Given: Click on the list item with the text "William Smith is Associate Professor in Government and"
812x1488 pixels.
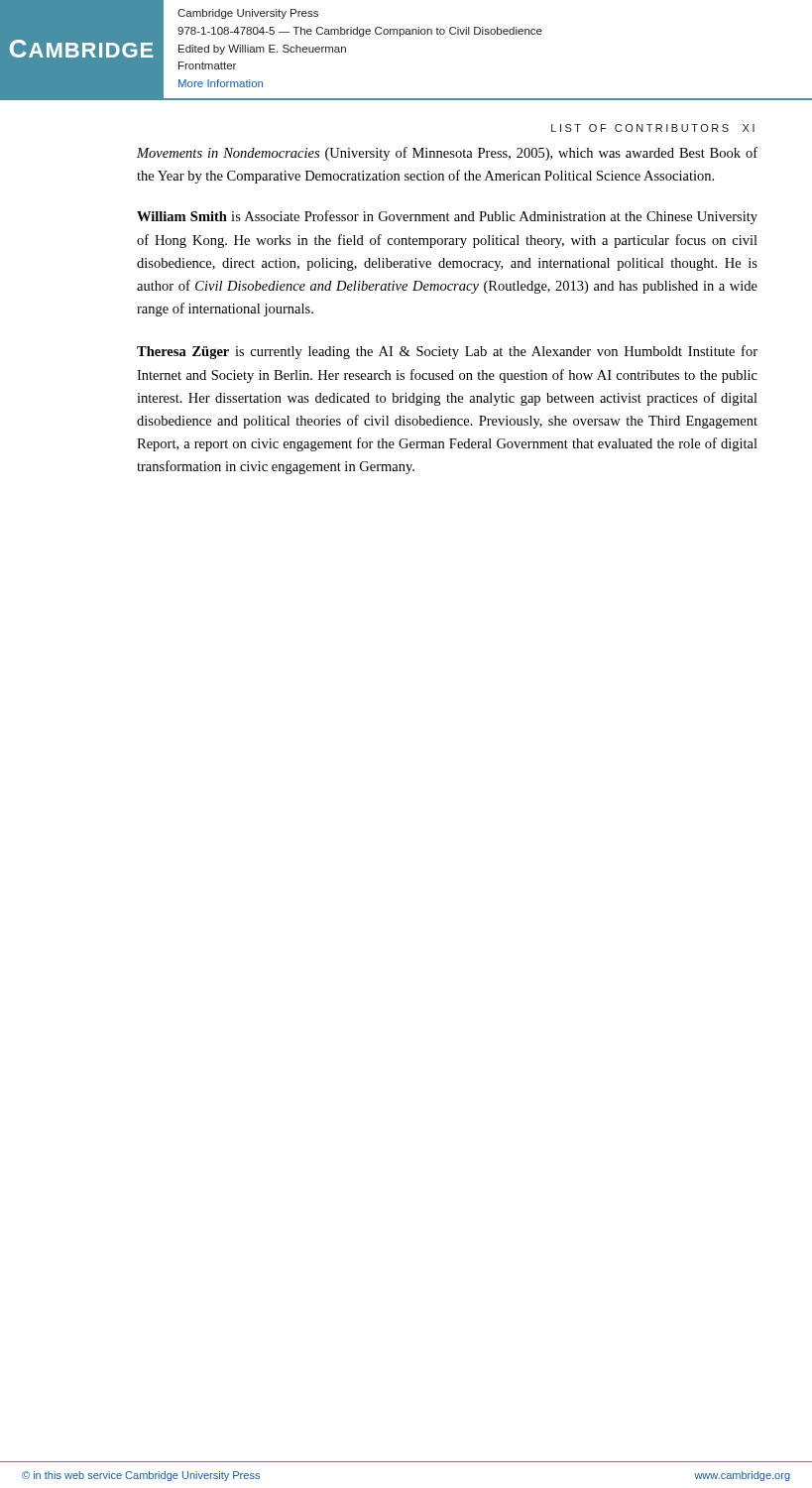Looking at the screenshot, I should tap(428, 263).
